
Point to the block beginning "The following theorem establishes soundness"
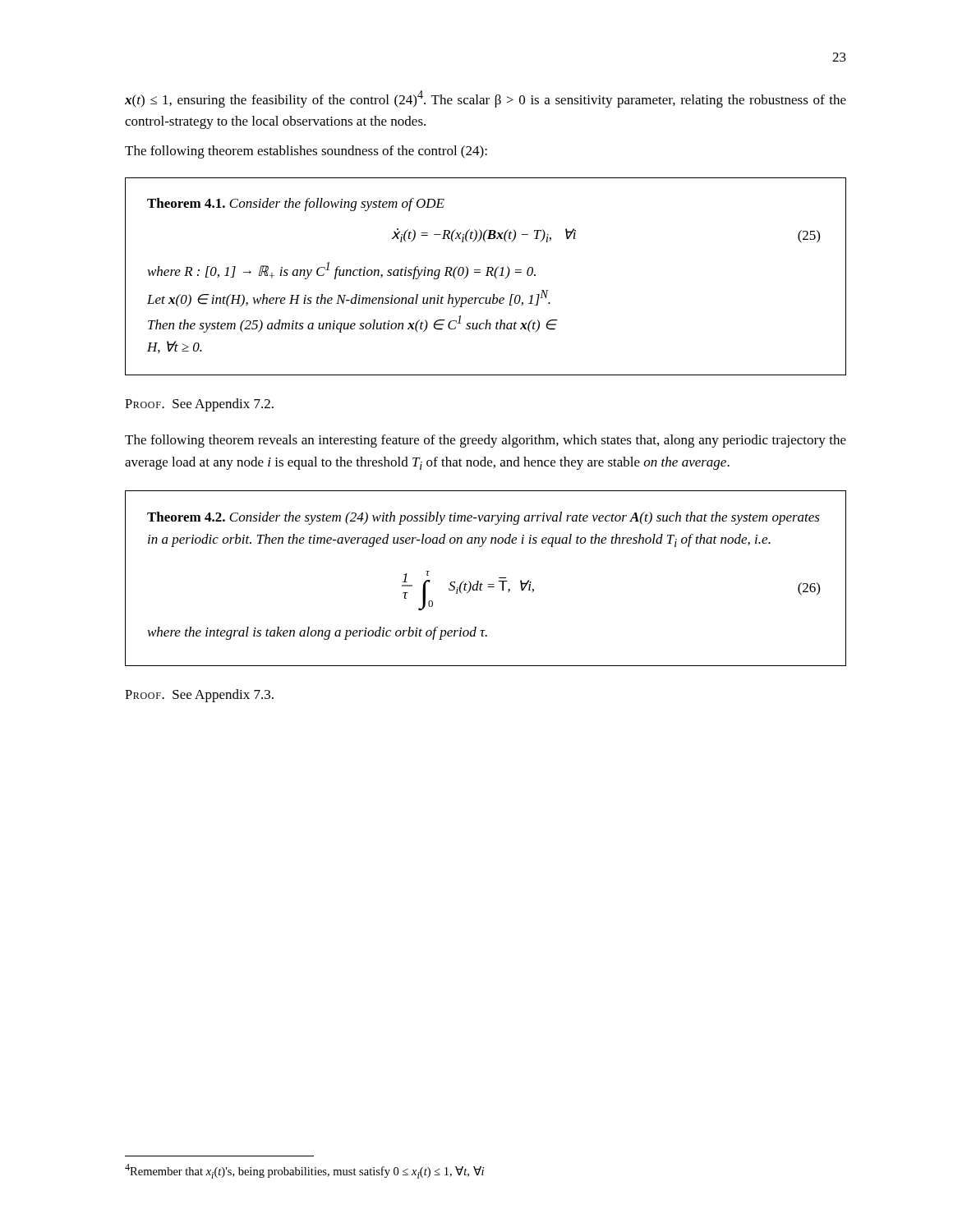click(x=306, y=151)
